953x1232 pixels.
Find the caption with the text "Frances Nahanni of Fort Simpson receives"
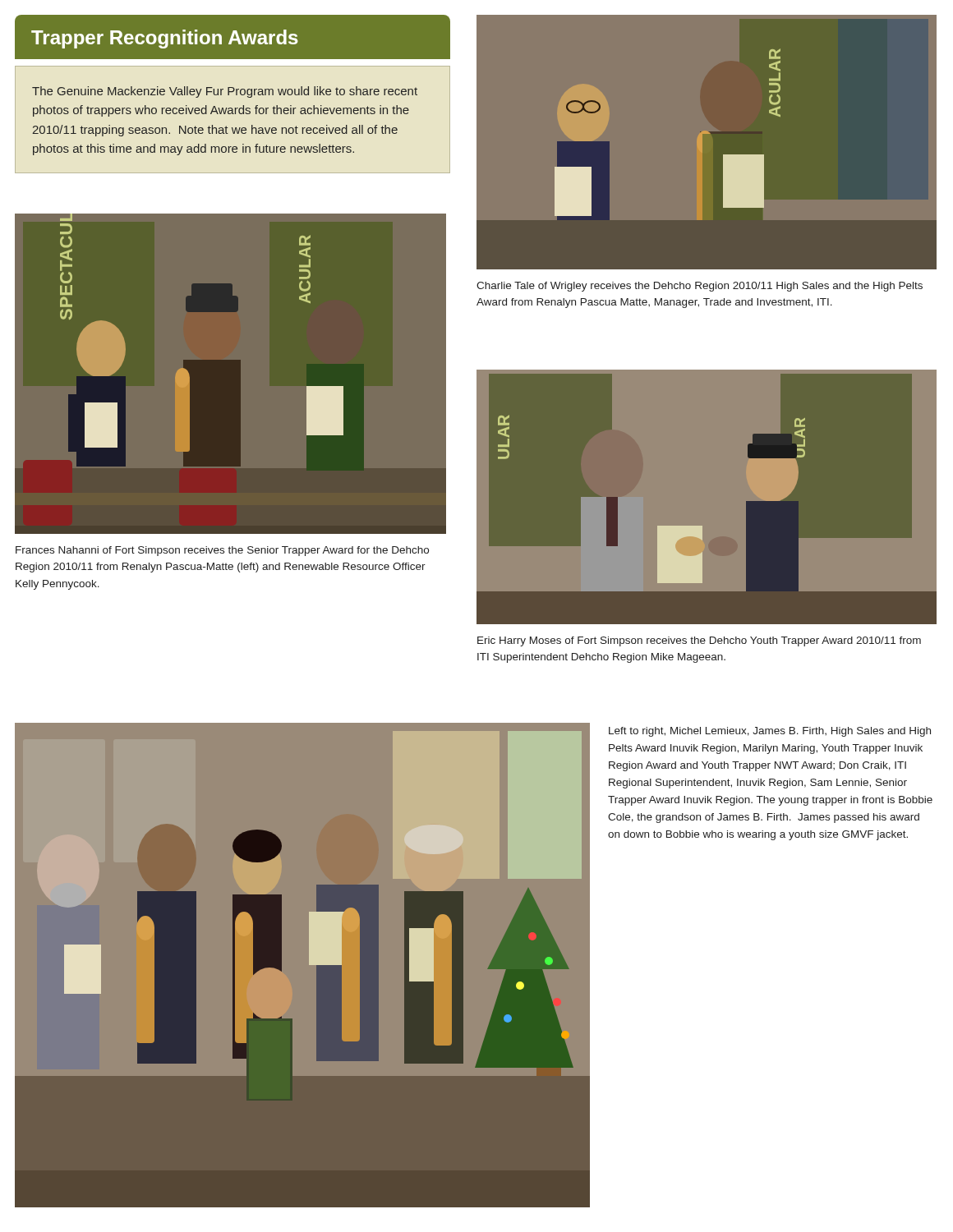[x=222, y=566]
